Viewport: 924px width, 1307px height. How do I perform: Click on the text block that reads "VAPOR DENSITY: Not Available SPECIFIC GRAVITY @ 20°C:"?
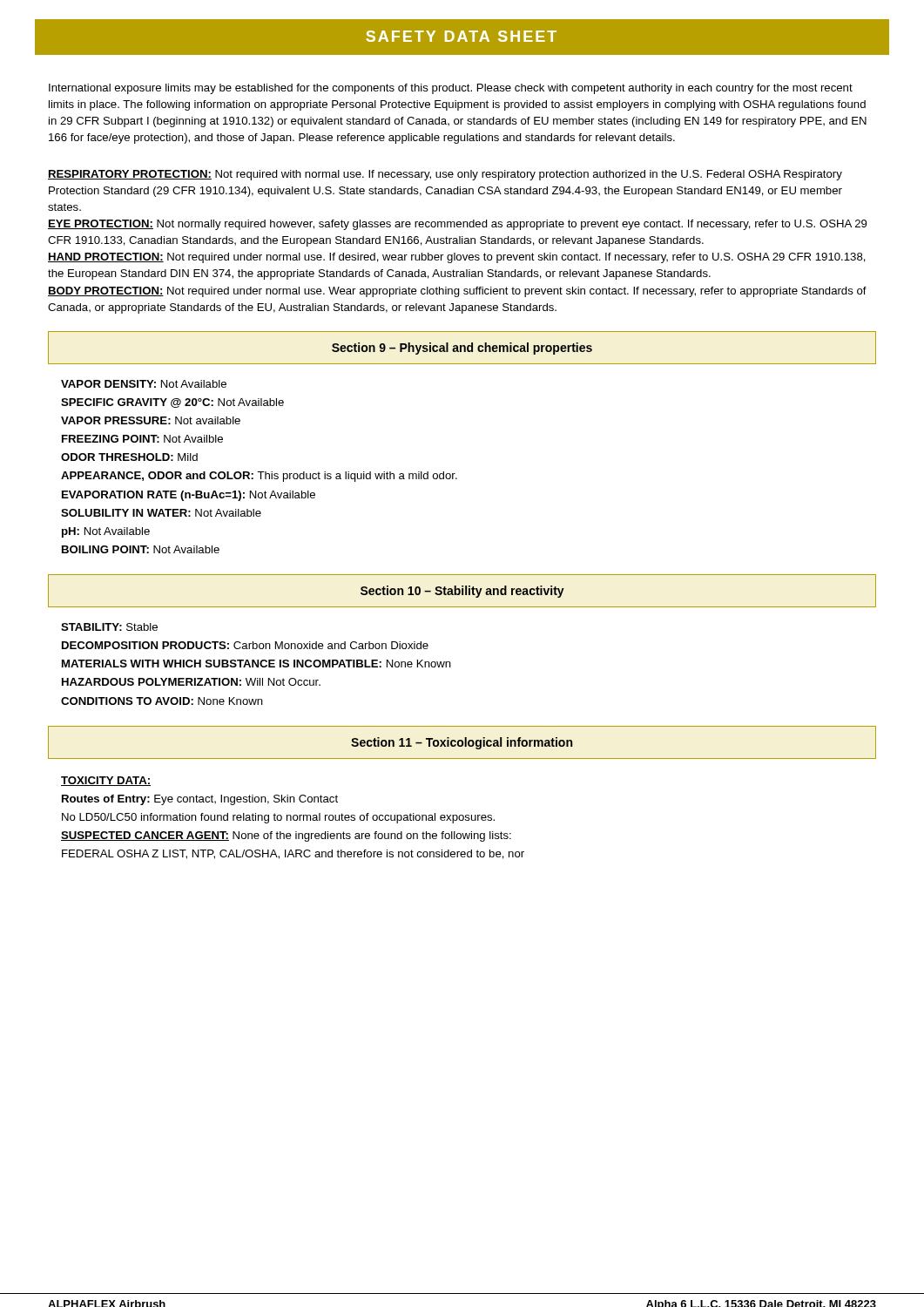[259, 467]
